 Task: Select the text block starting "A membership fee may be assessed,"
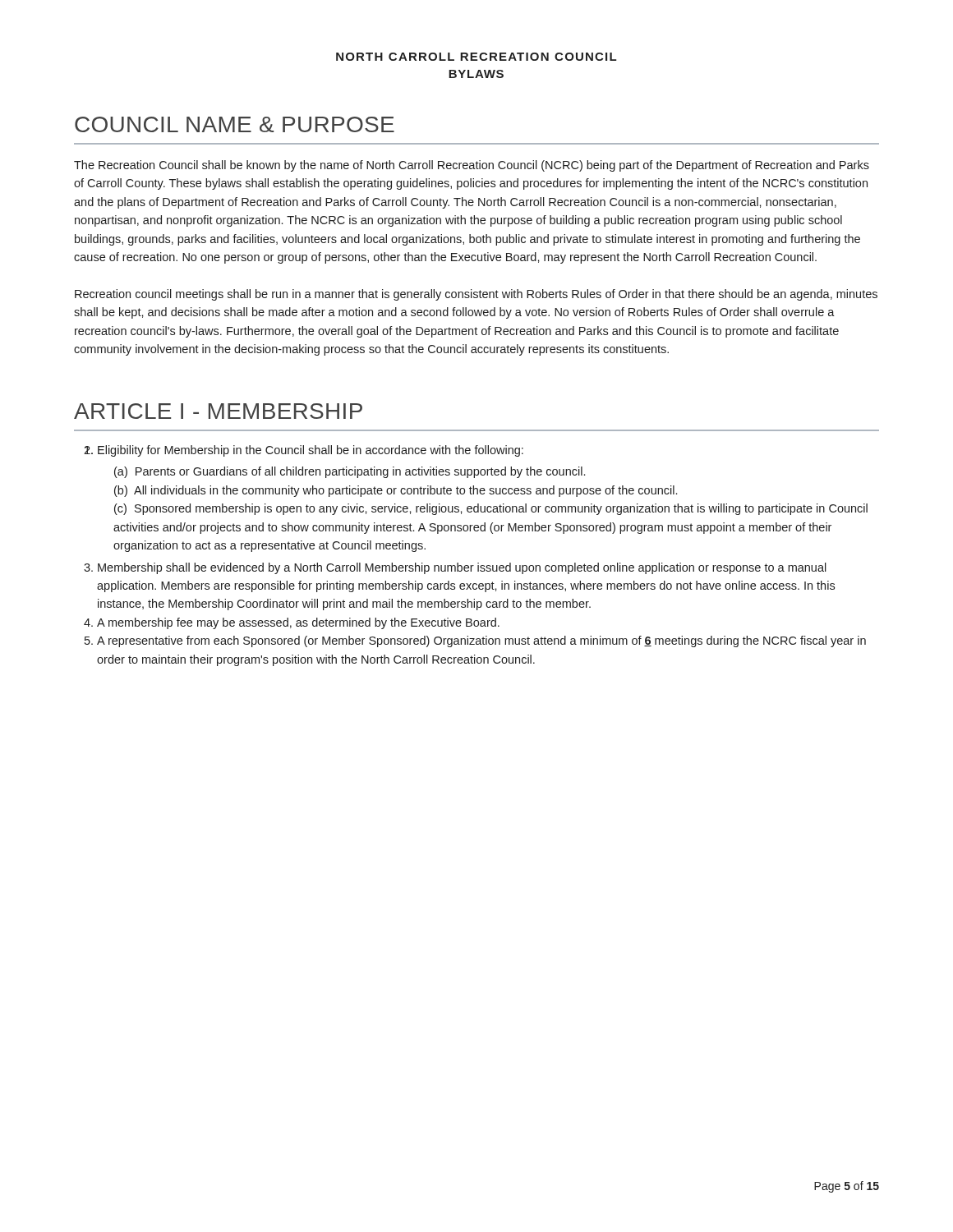click(x=488, y=623)
